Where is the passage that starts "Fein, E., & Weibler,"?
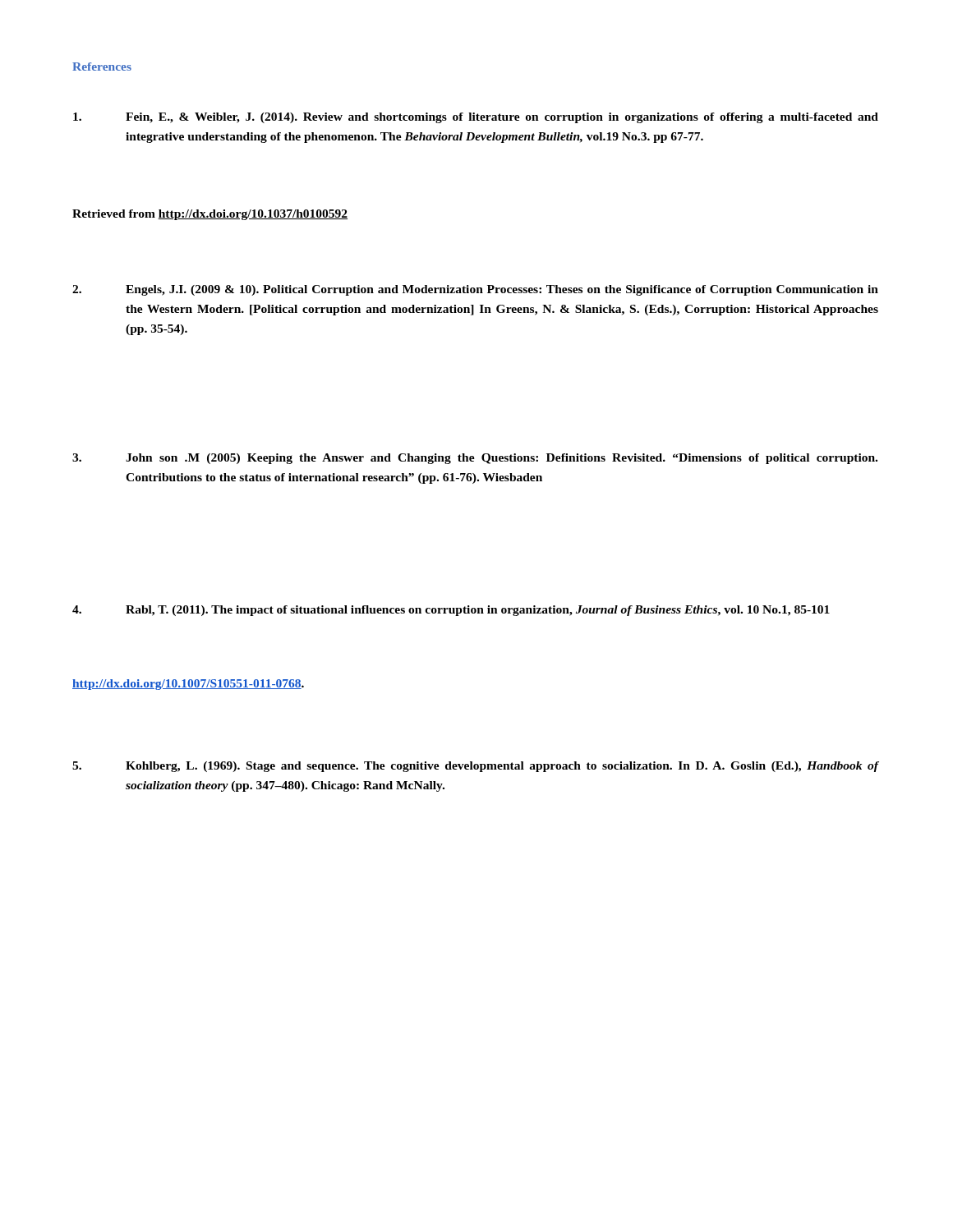The height and width of the screenshot is (1232, 953). (475, 127)
